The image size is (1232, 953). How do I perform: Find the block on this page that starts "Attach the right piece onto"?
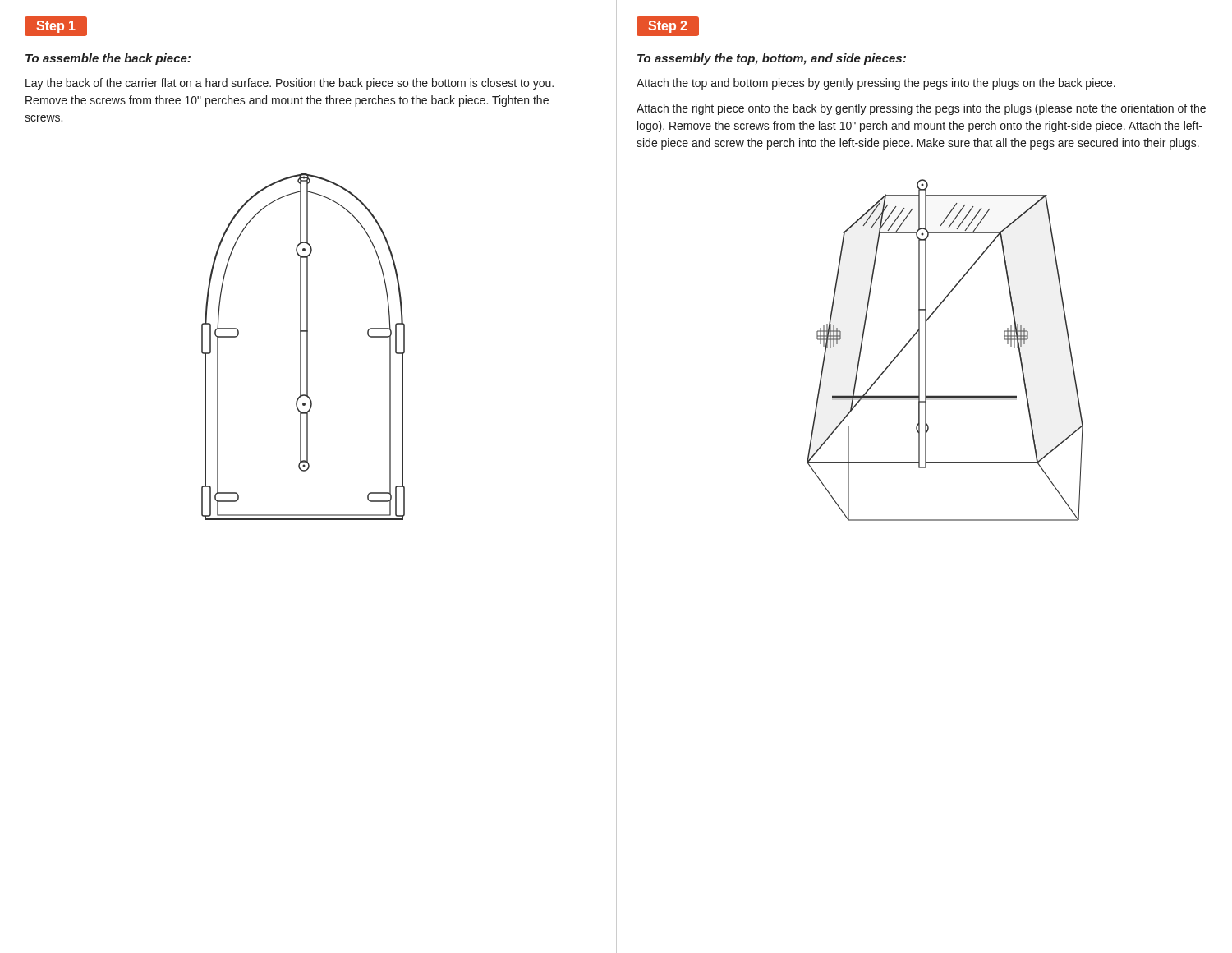click(x=921, y=126)
